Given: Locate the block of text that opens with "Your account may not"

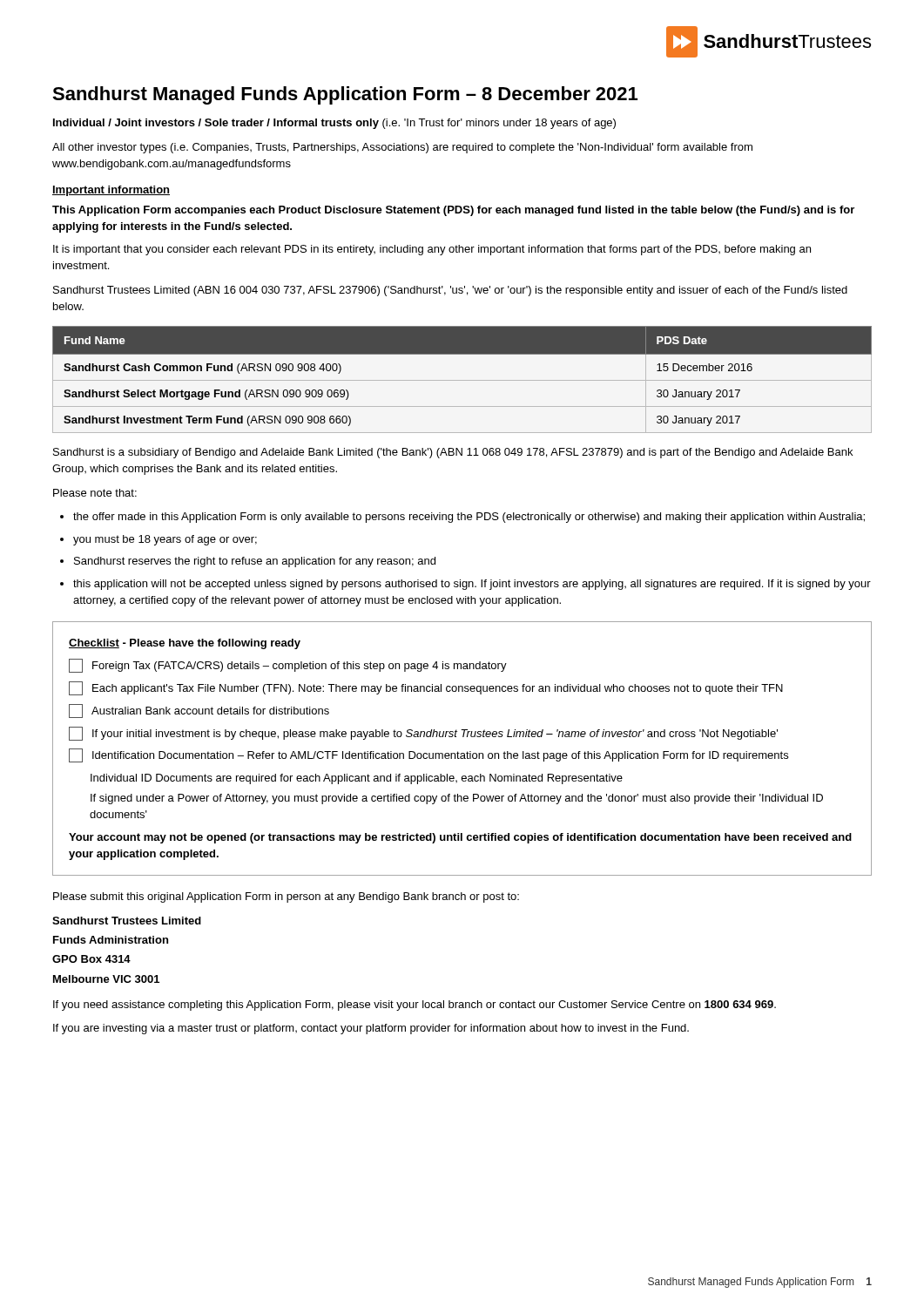Looking at the screenshot, I should (460, 845).
